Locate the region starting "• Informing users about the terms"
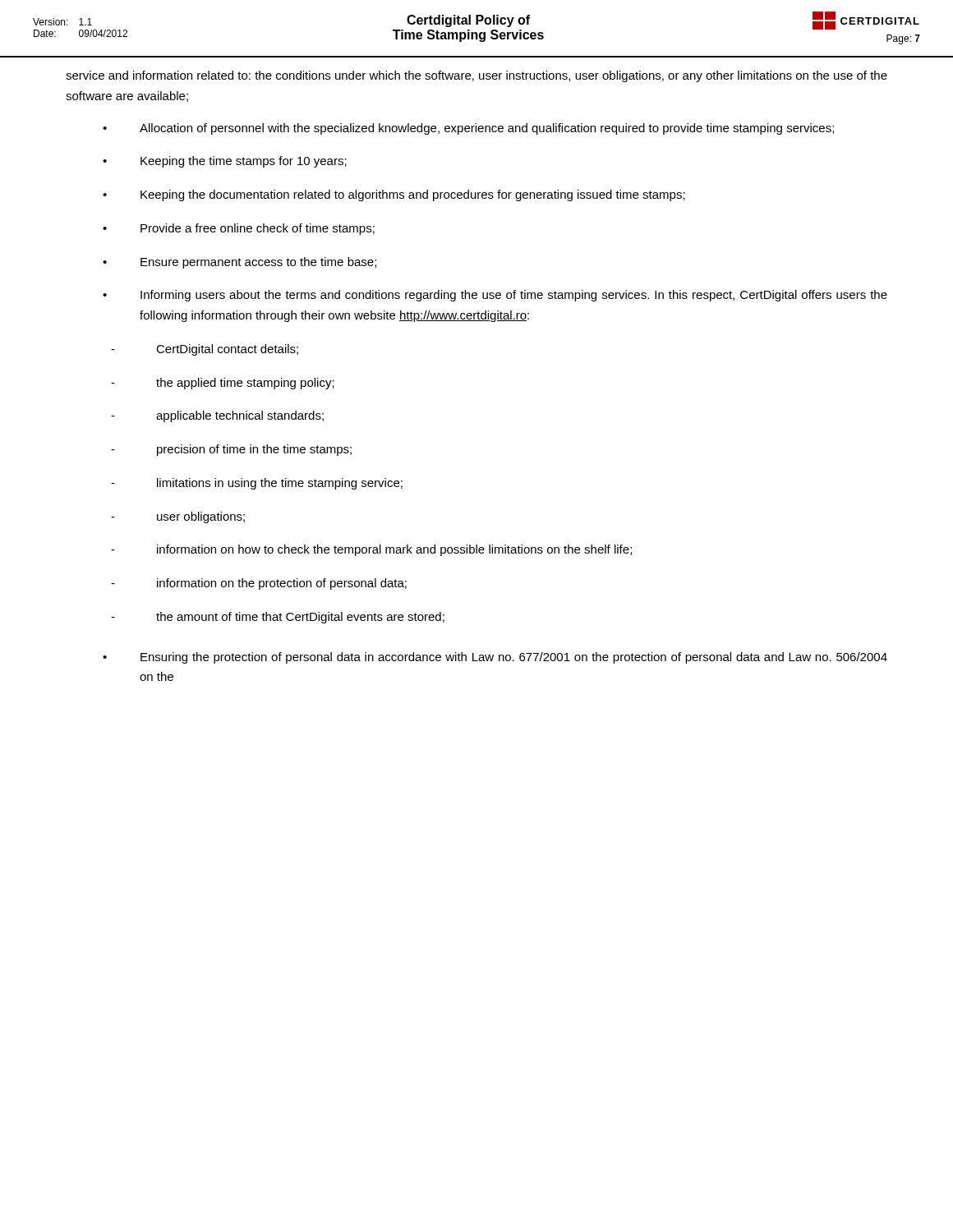The width and height of the screenshot is (953, 1232). pos(476,306)
